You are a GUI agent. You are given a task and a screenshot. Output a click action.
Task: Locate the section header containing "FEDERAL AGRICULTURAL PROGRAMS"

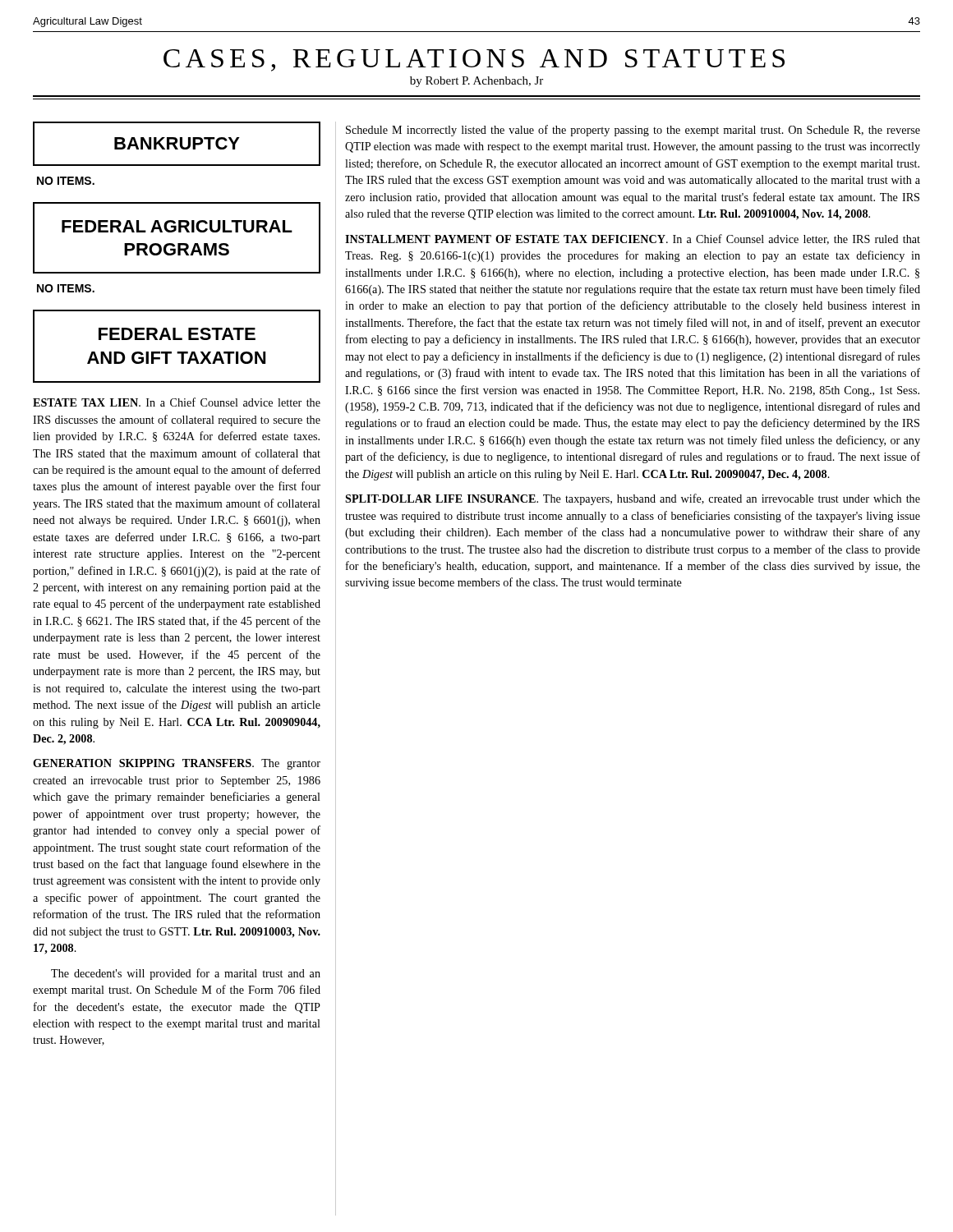point(177,238)
